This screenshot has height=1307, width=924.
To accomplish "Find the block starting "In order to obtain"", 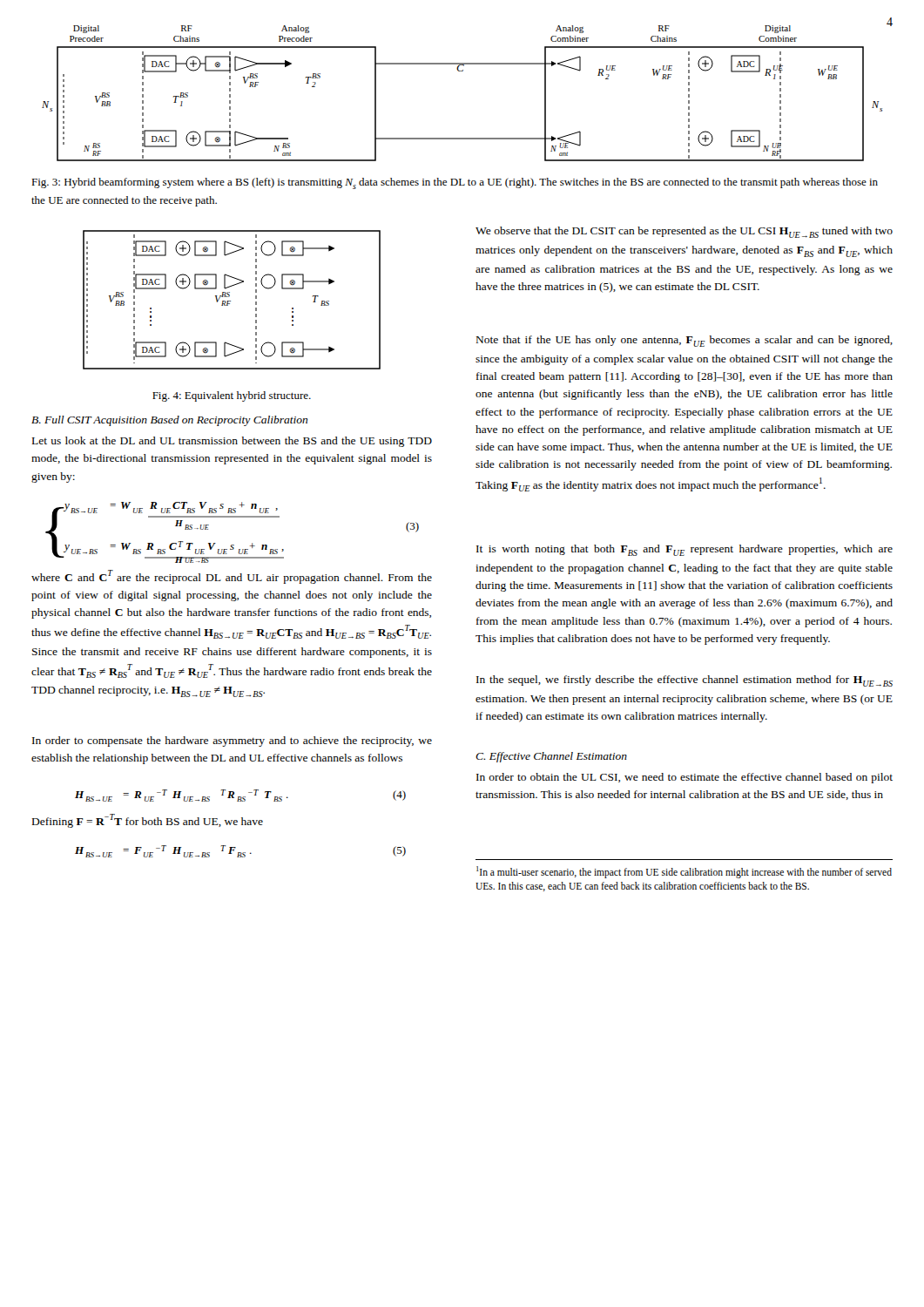I will 684,786.
